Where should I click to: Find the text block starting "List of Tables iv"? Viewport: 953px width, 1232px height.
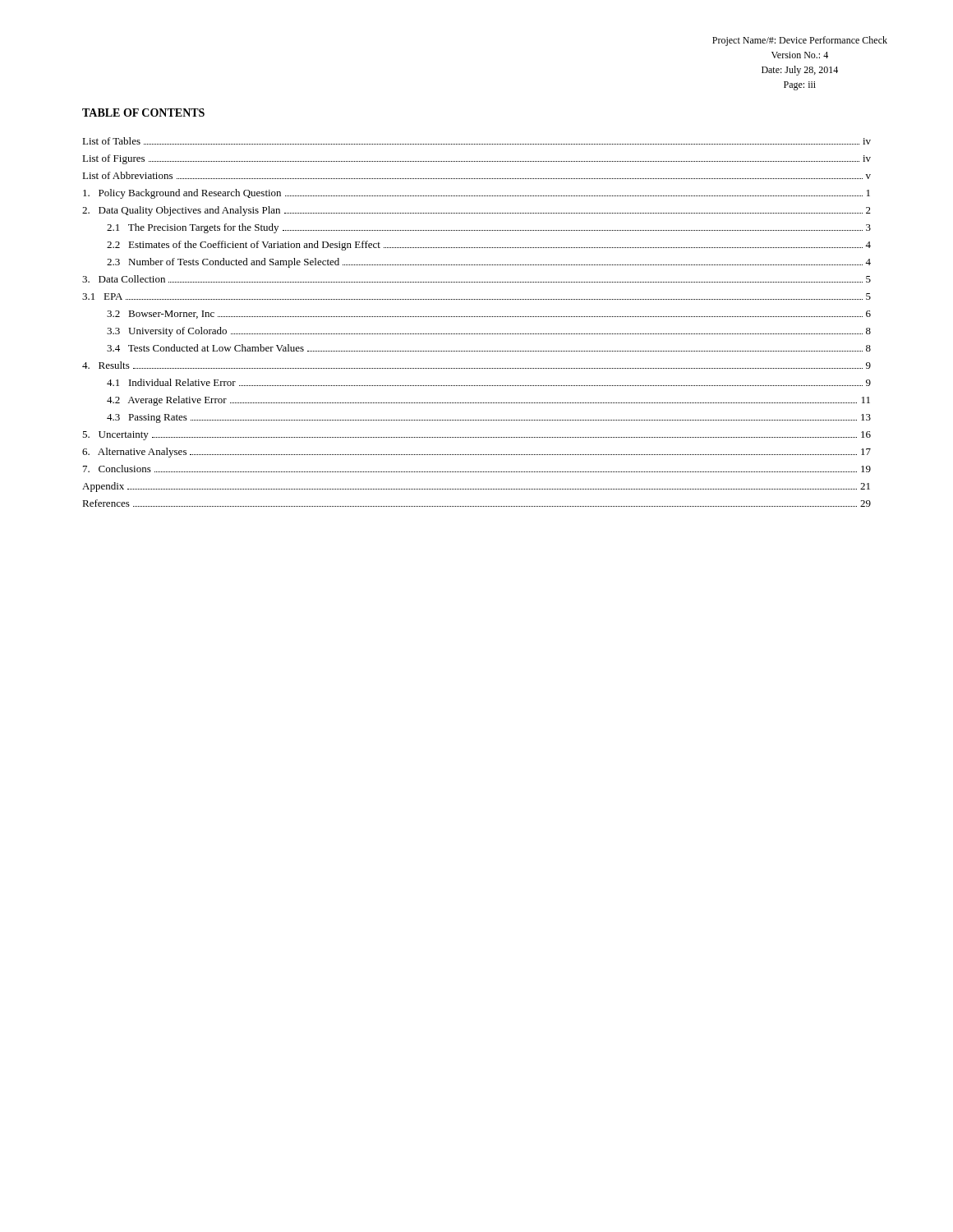(x=476, y=141)
